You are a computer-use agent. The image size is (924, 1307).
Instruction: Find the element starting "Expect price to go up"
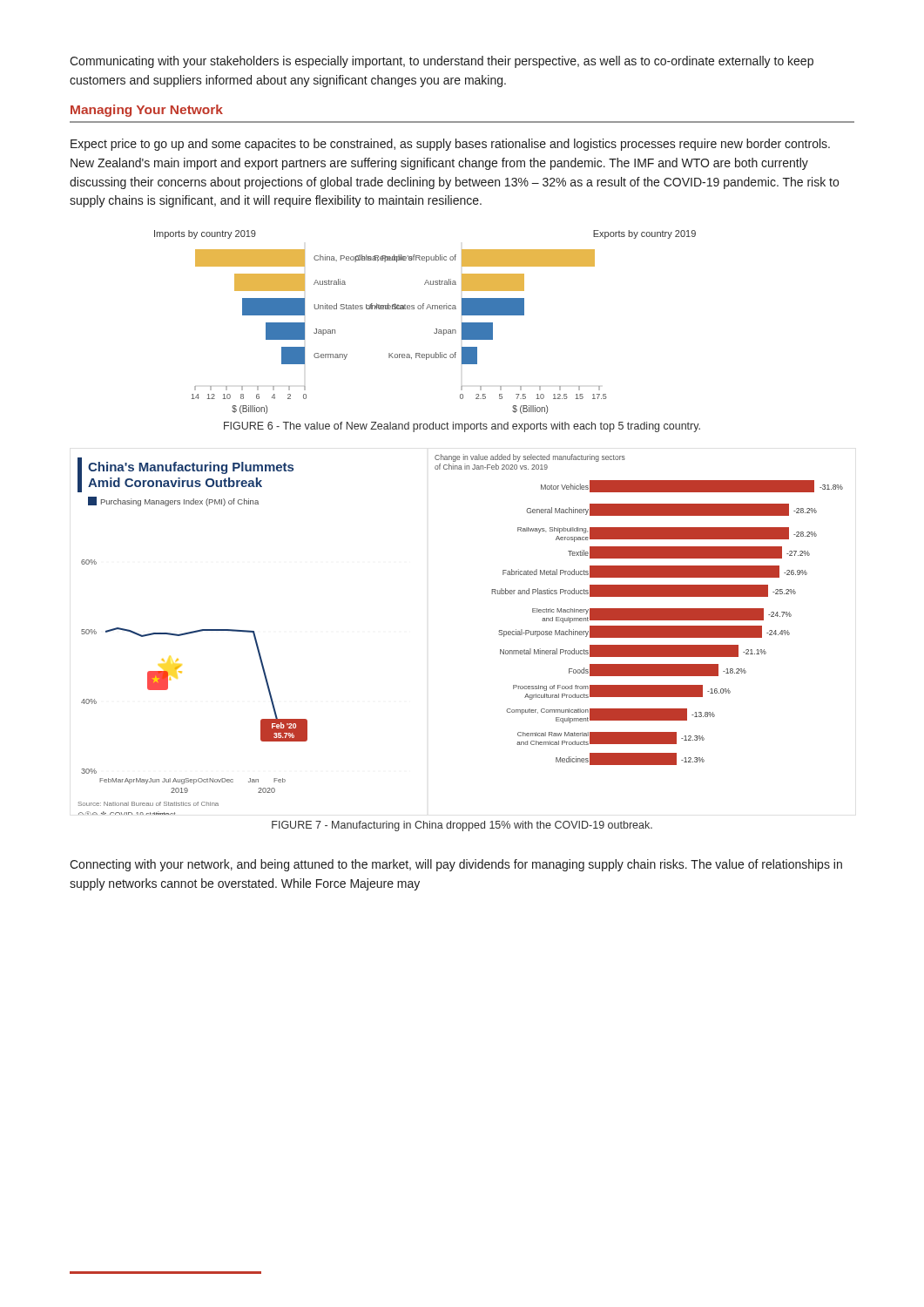click(x=455, y=172)
